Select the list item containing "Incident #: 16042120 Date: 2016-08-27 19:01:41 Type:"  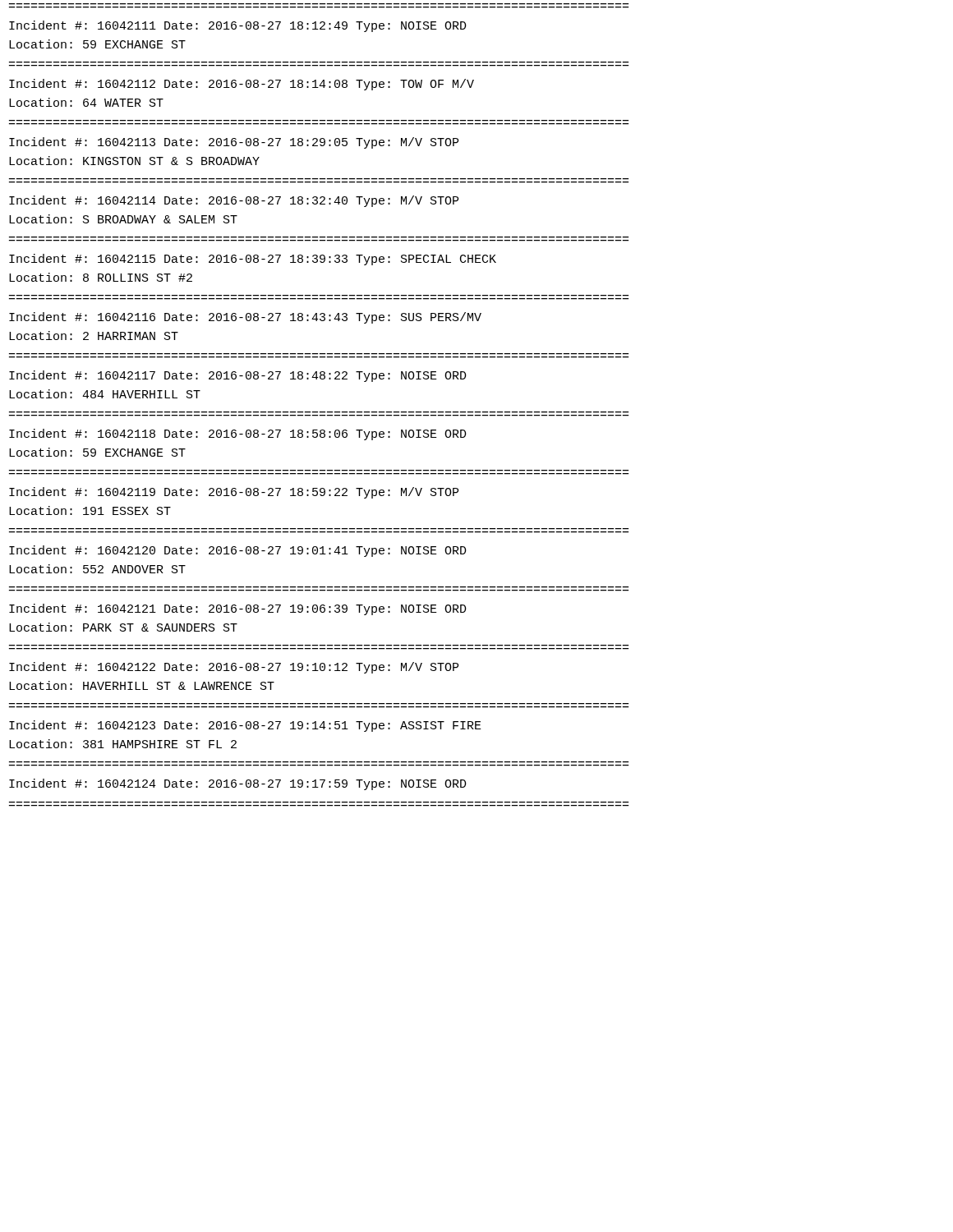[238, 551]
